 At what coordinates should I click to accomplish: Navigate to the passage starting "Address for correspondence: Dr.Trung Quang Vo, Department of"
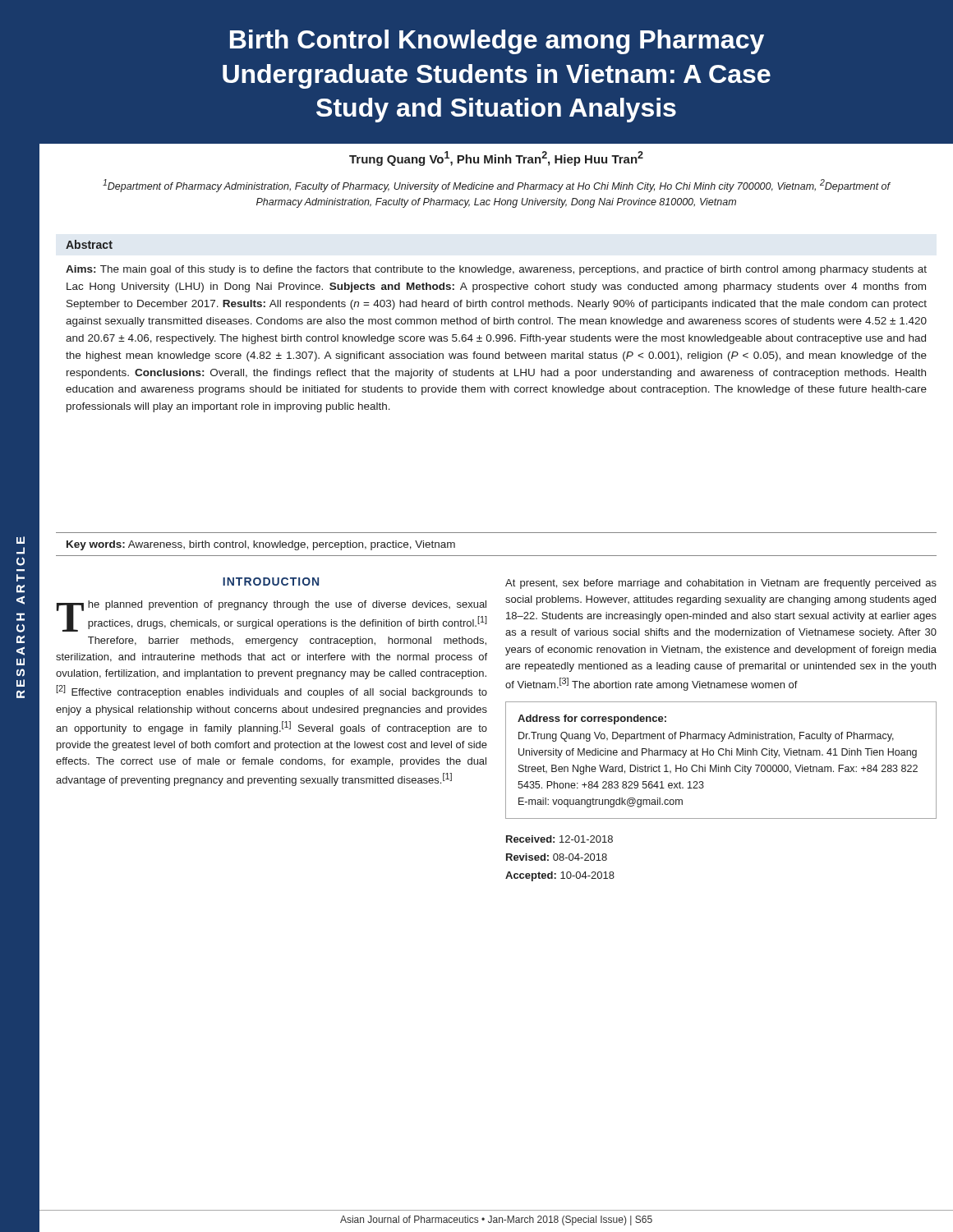point(721,759)
